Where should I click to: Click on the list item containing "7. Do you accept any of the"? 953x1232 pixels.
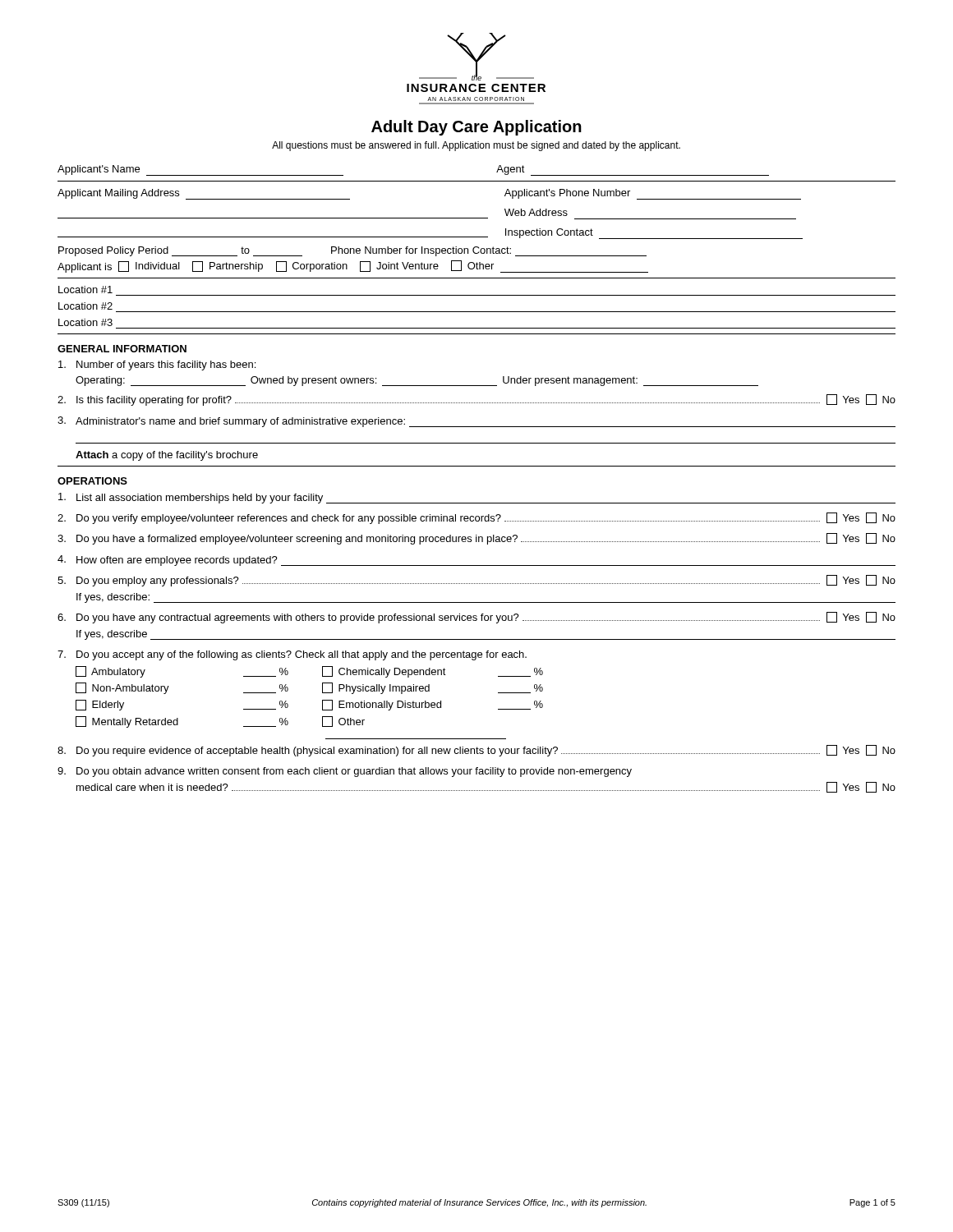tap(292, 655)
